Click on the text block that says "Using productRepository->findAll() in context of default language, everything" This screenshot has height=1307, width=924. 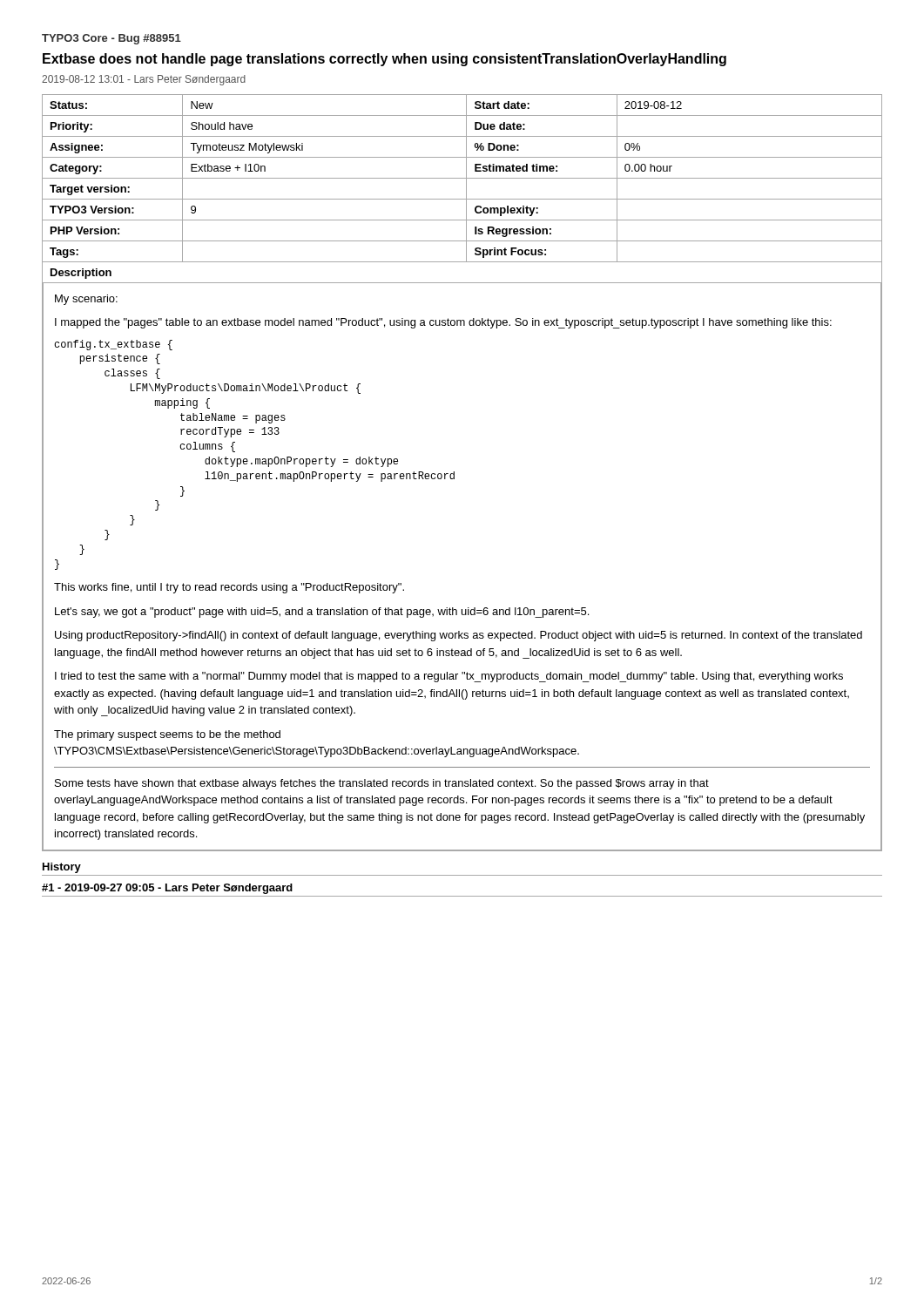pyautogui.click(x=458, y=644)
